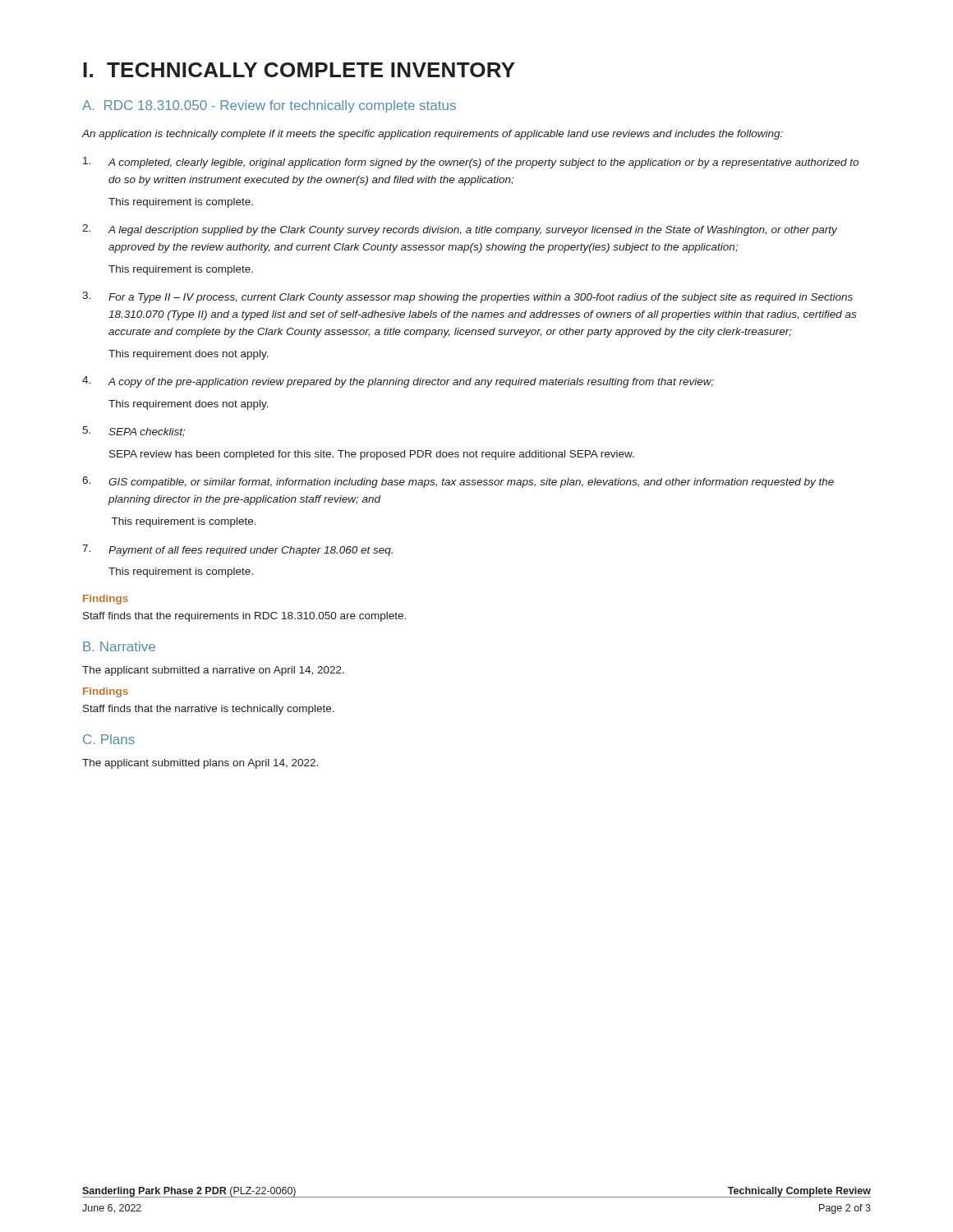Click on the element starting "C. Plans"

click(109, 739)
